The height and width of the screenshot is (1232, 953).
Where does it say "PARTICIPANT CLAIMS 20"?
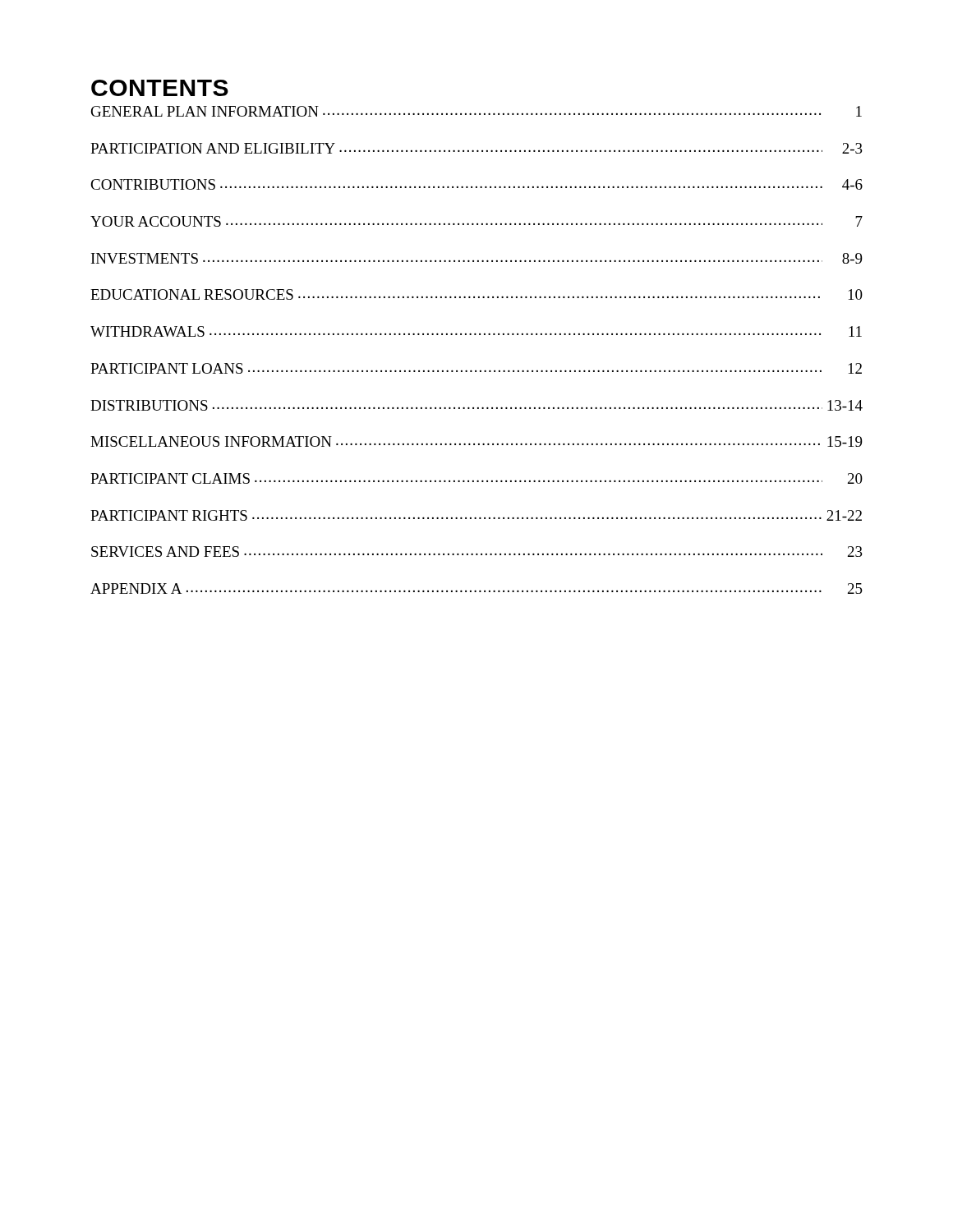(476, 479)
